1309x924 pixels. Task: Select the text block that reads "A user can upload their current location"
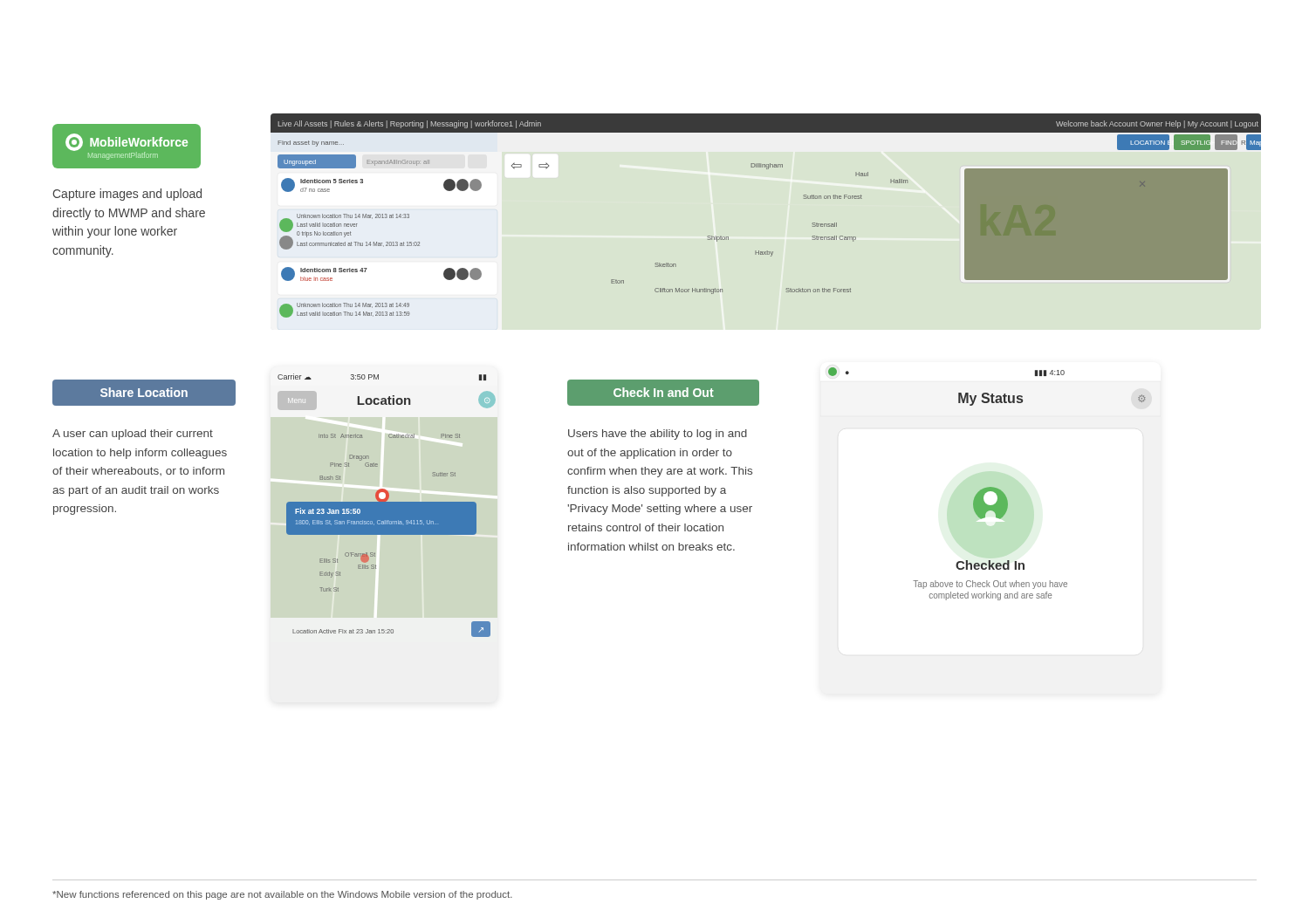click(140, 471)
